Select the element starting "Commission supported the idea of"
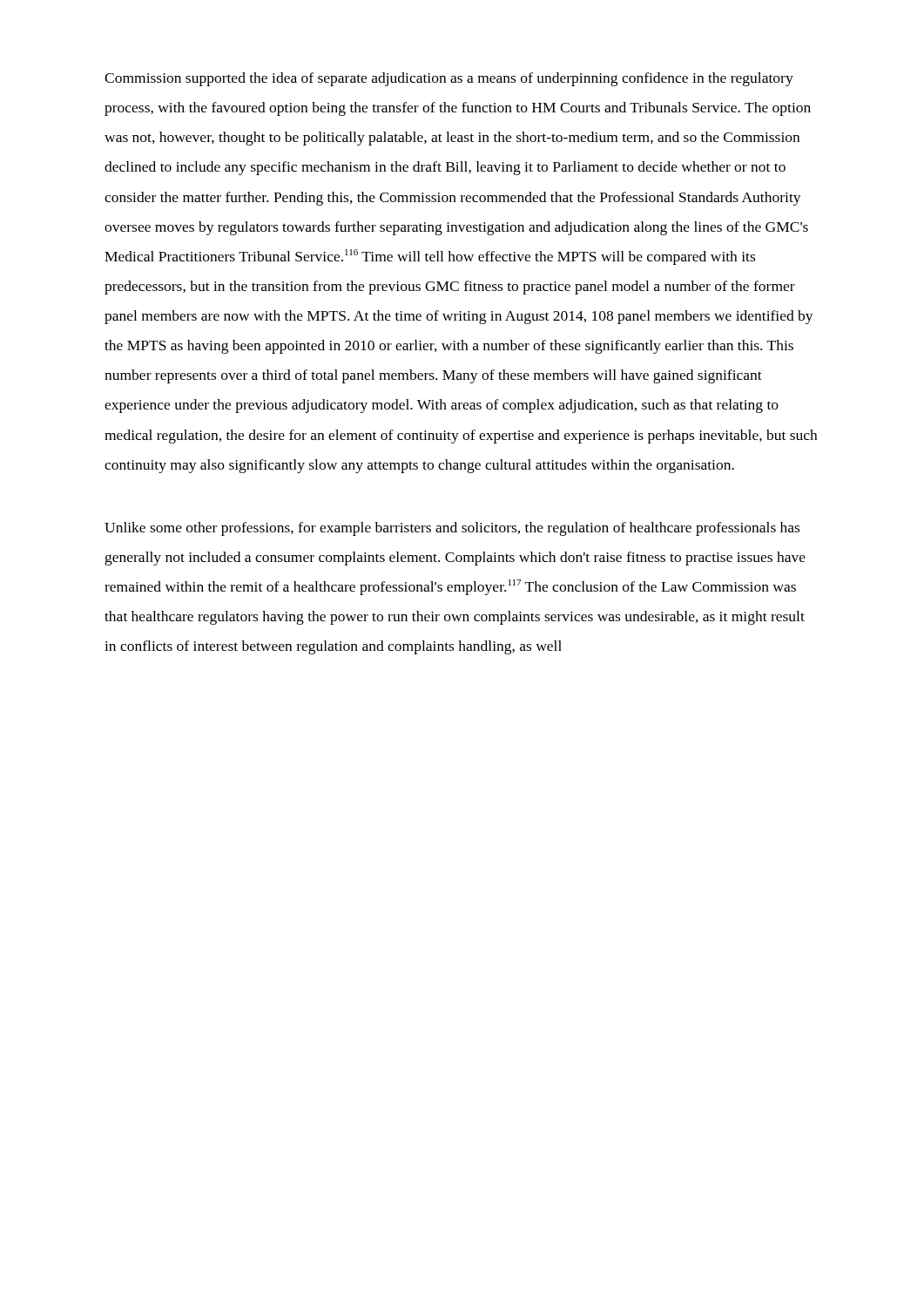Screen dimensions: 1307x924 click(461, 271)
